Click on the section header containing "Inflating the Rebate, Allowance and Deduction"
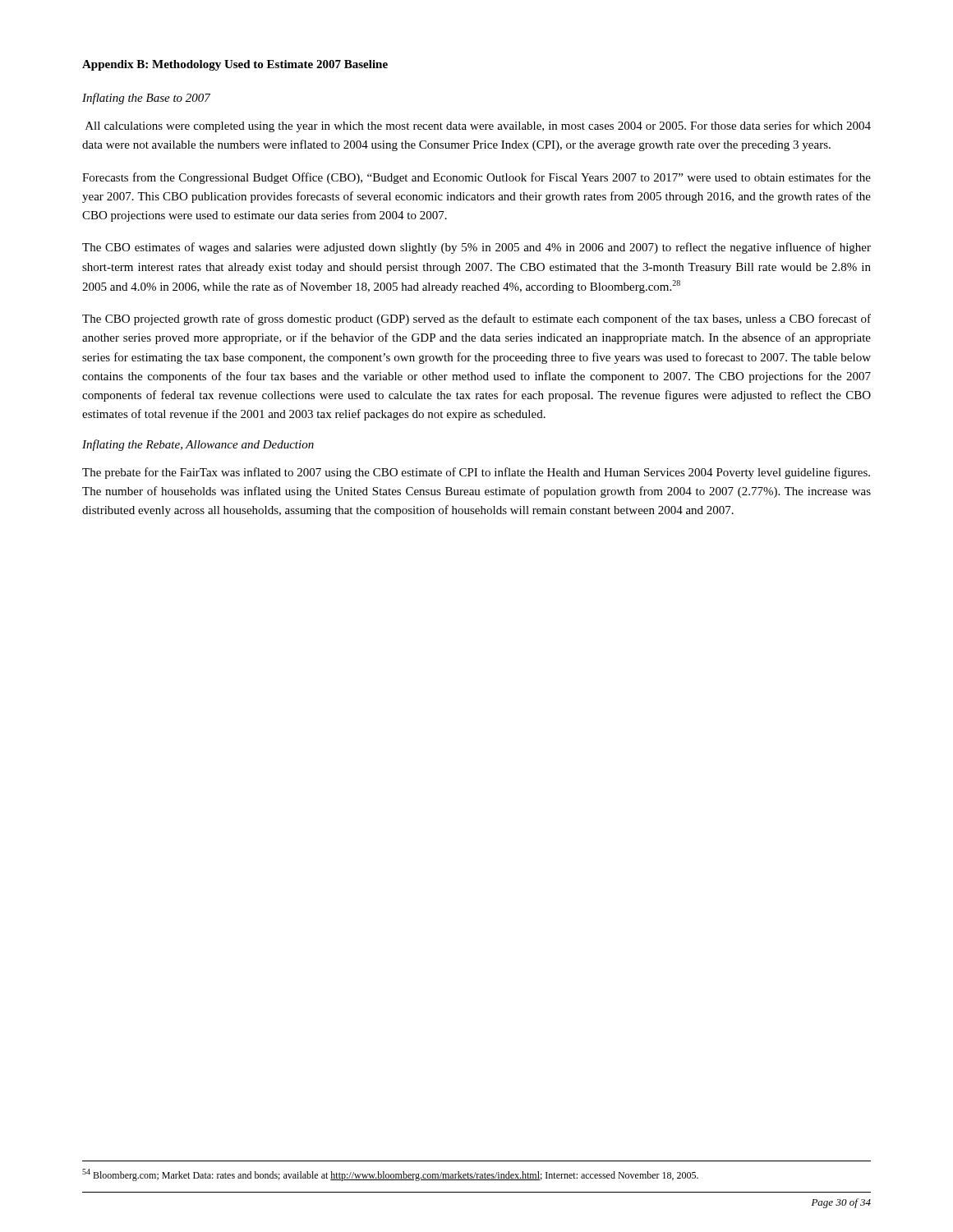The width and height of the screenshot is (953, 1232). [198, 444]
